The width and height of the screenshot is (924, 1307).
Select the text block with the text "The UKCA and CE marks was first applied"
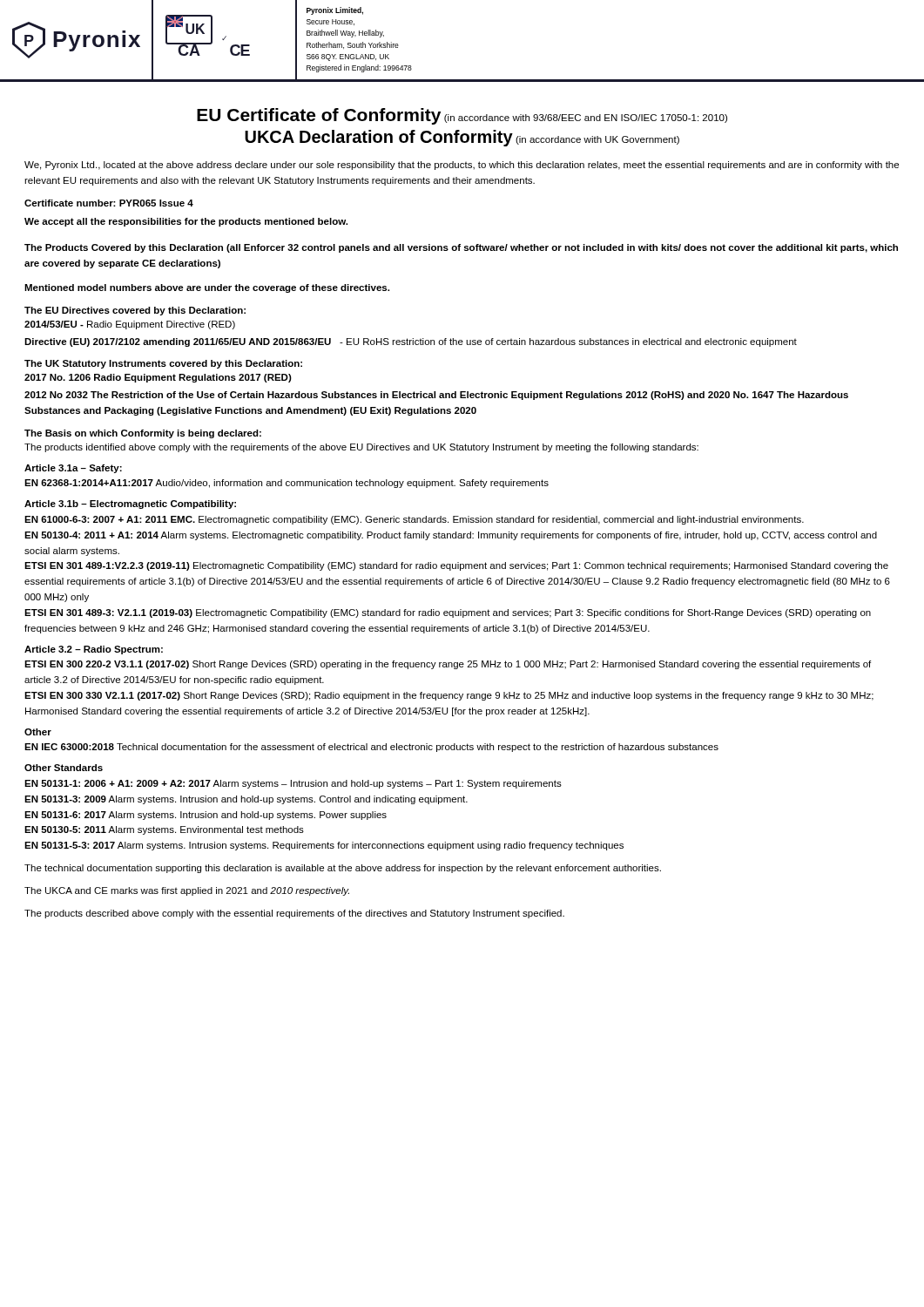click(x=187, y=890)
